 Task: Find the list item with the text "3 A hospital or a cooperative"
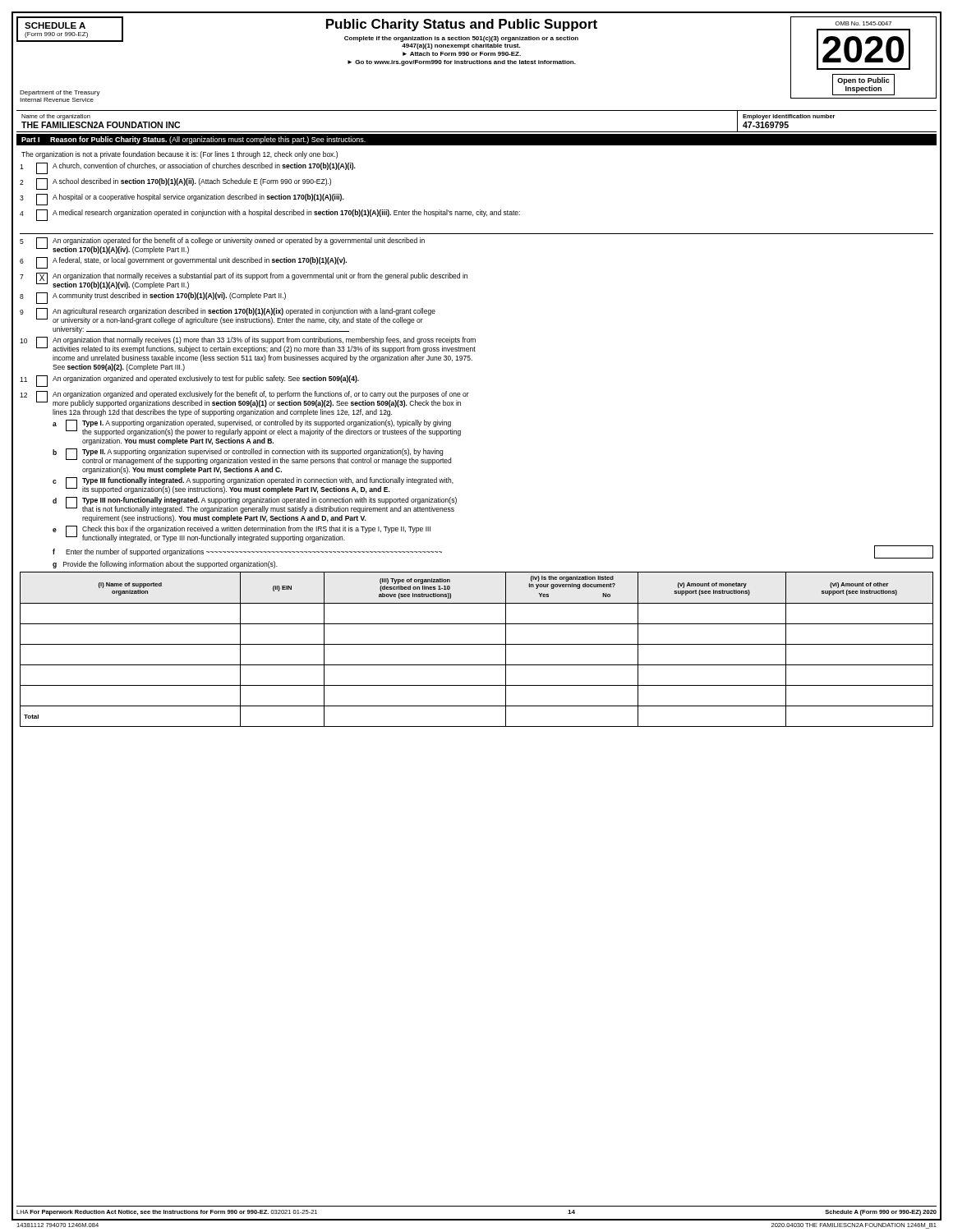pyautogui.click(x=476, y=200)
